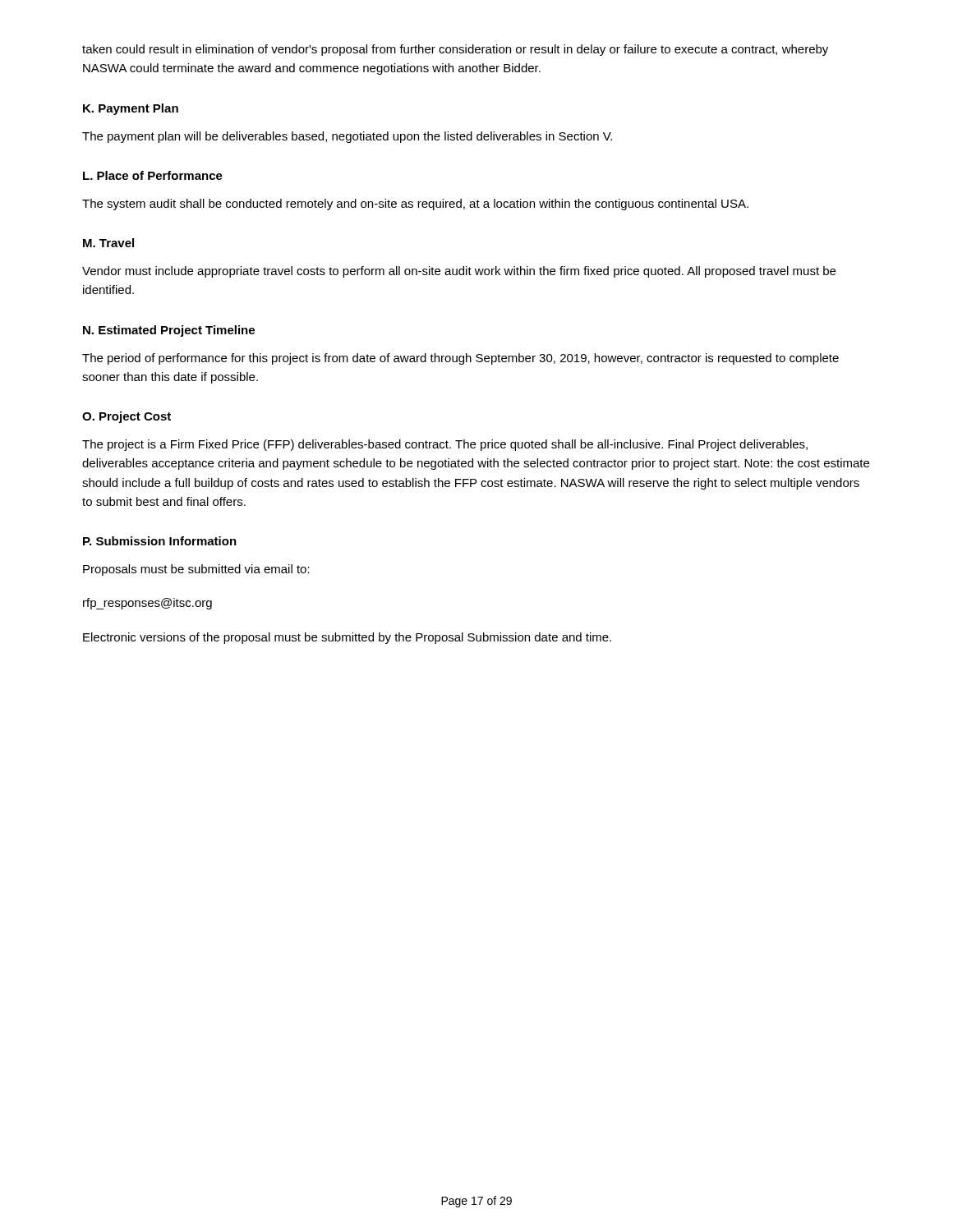Click on the section header containing "K. Payment Plan"
This screenshot has width=953, height=1232.
130,108
